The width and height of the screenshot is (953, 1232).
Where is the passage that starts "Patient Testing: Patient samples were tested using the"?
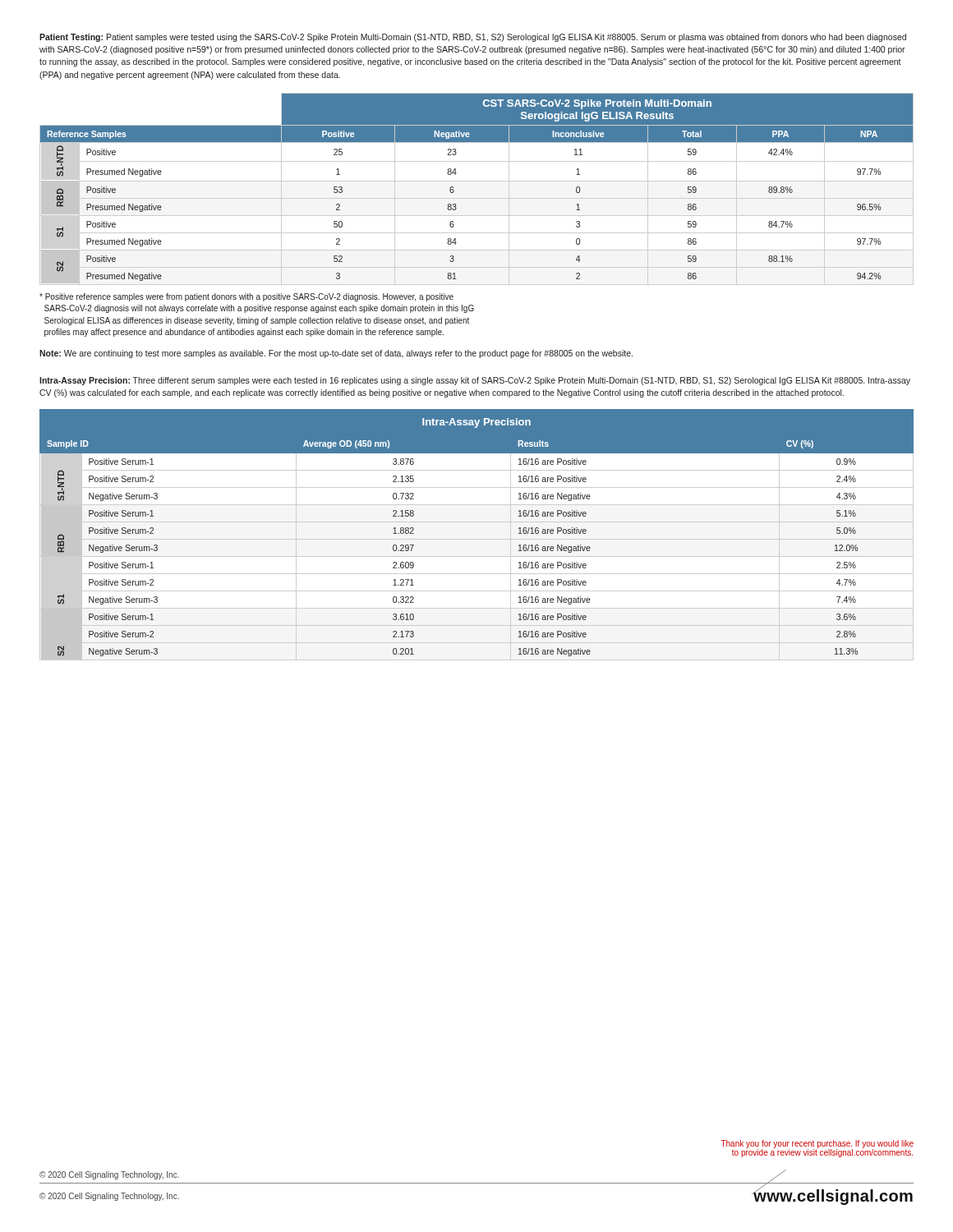(473, 56)
